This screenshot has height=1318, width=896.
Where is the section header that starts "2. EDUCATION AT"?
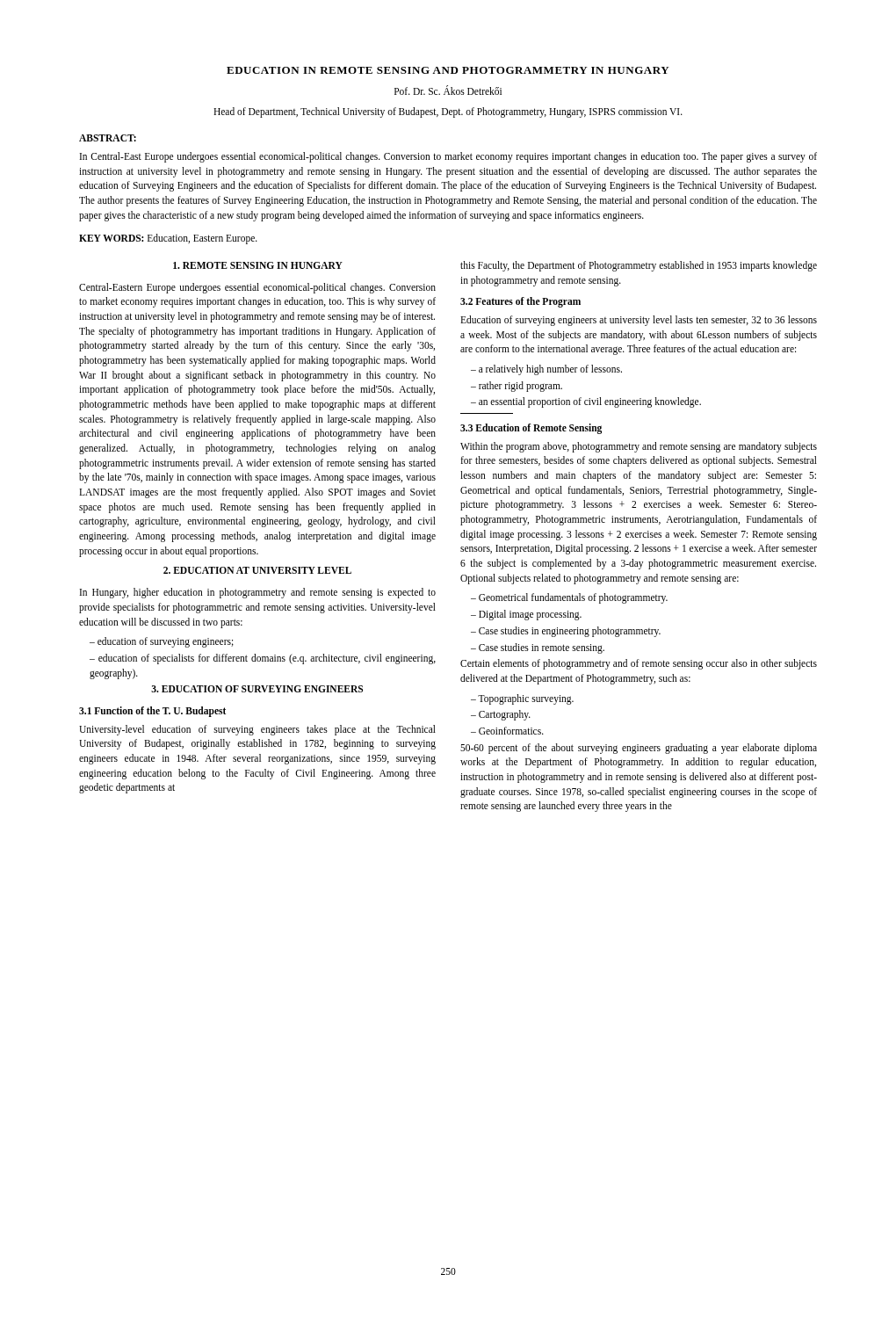257,571
